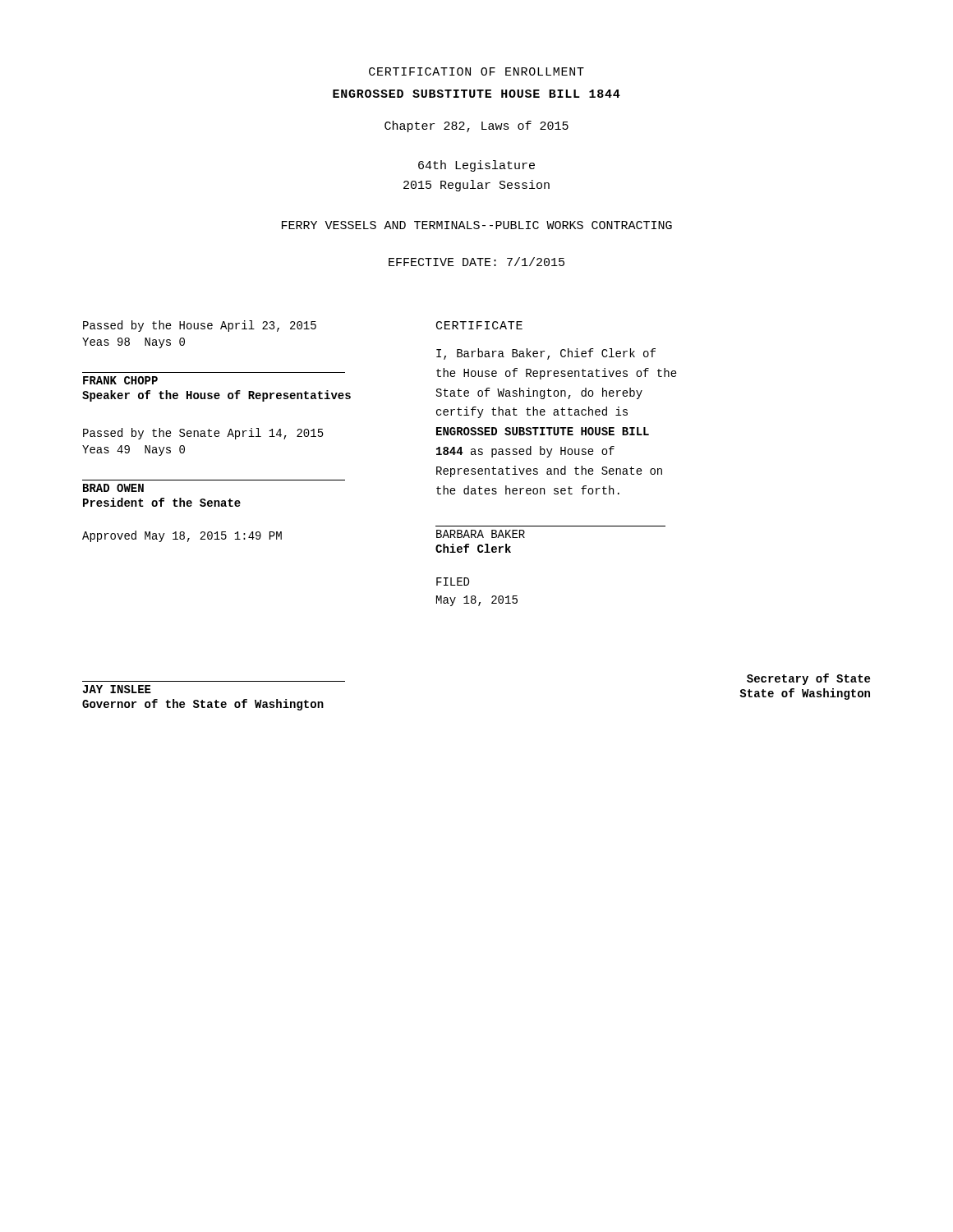Point to the element starting "CERTIFICATE I, Barbara Baker, Chief"
The height and width of the screenshot is (1232, 953).
pyautogui.click(x=479, y=325)
